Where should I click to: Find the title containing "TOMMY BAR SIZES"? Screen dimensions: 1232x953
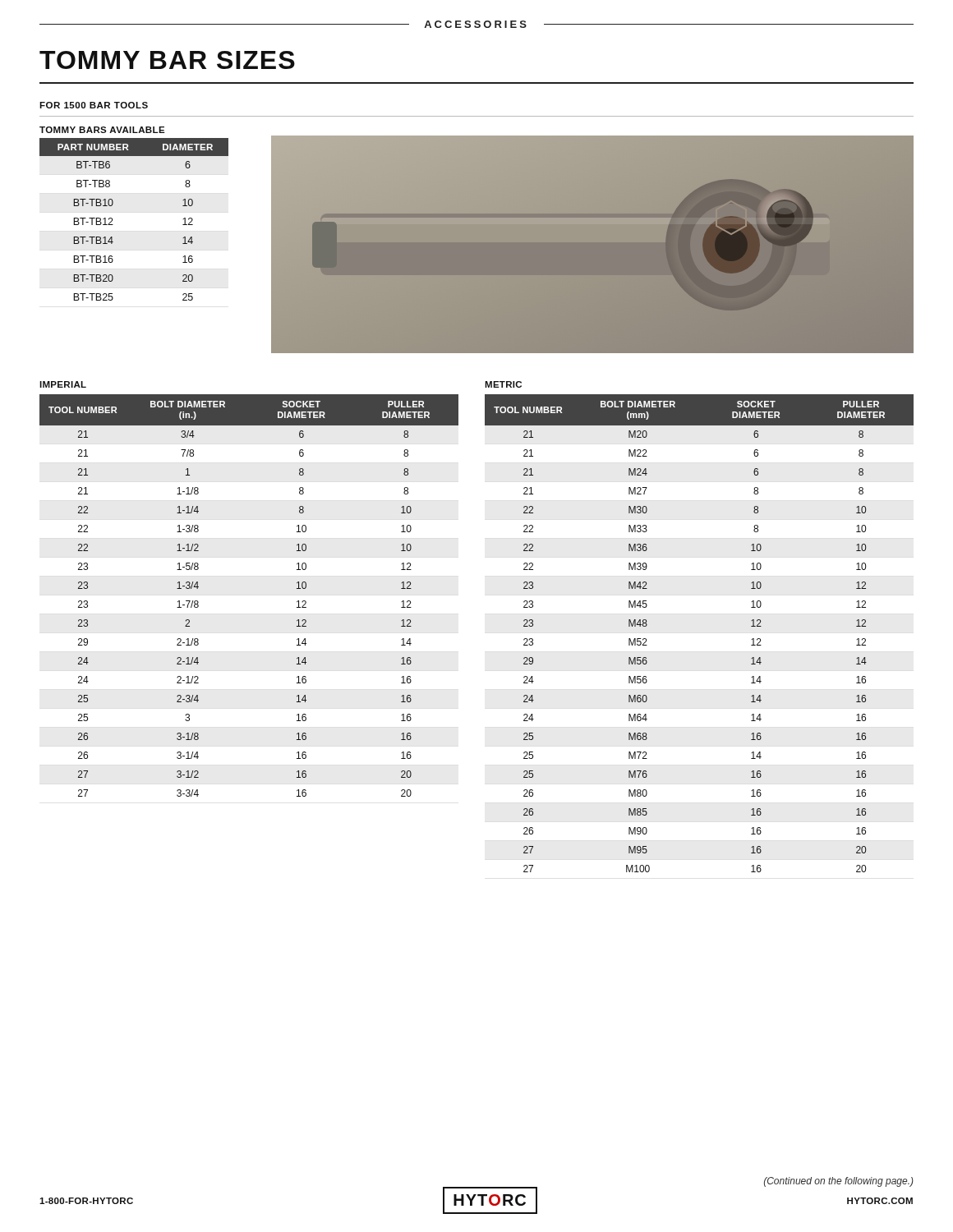167,60
